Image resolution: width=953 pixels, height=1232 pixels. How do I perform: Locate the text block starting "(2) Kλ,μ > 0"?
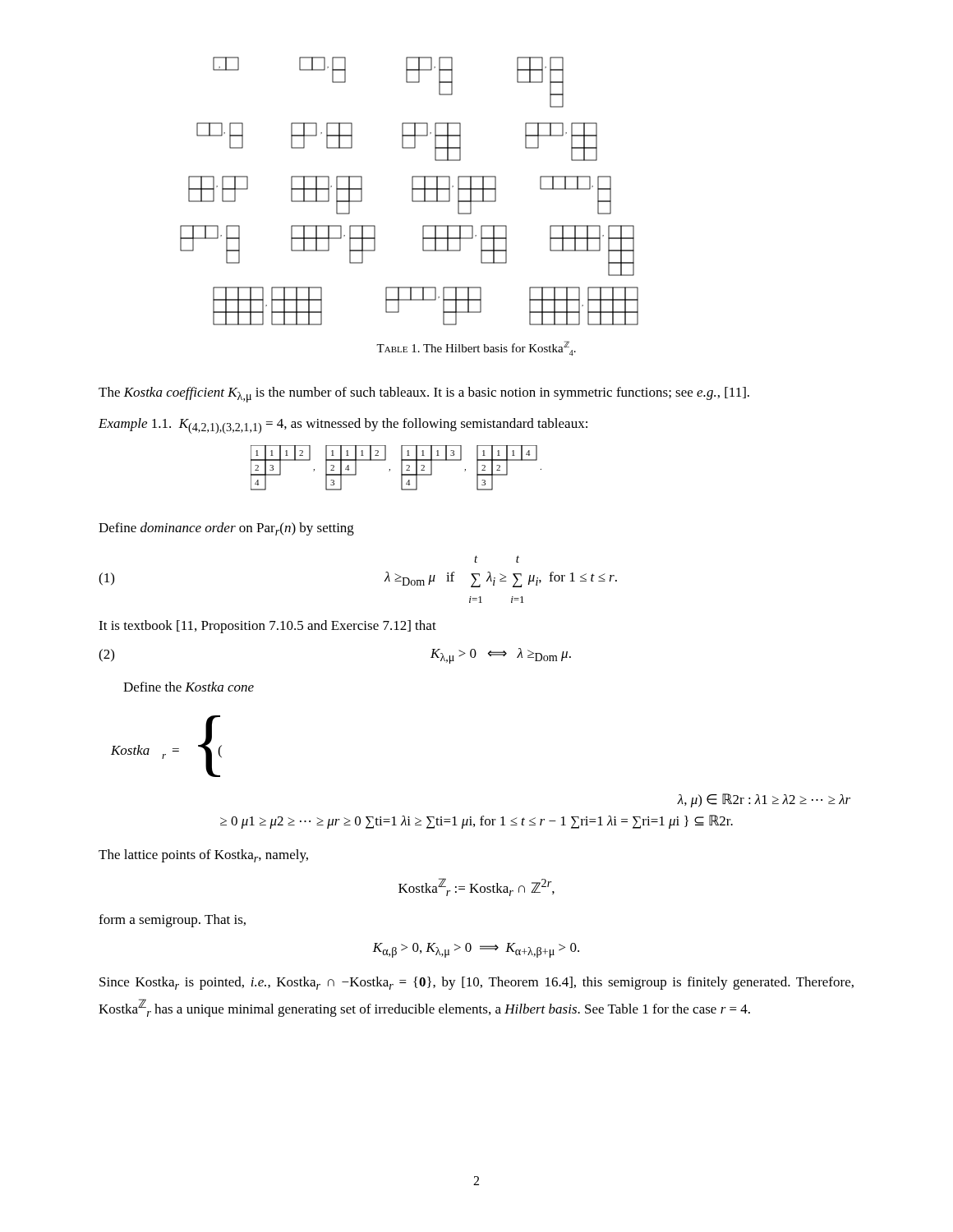(476, 655)
